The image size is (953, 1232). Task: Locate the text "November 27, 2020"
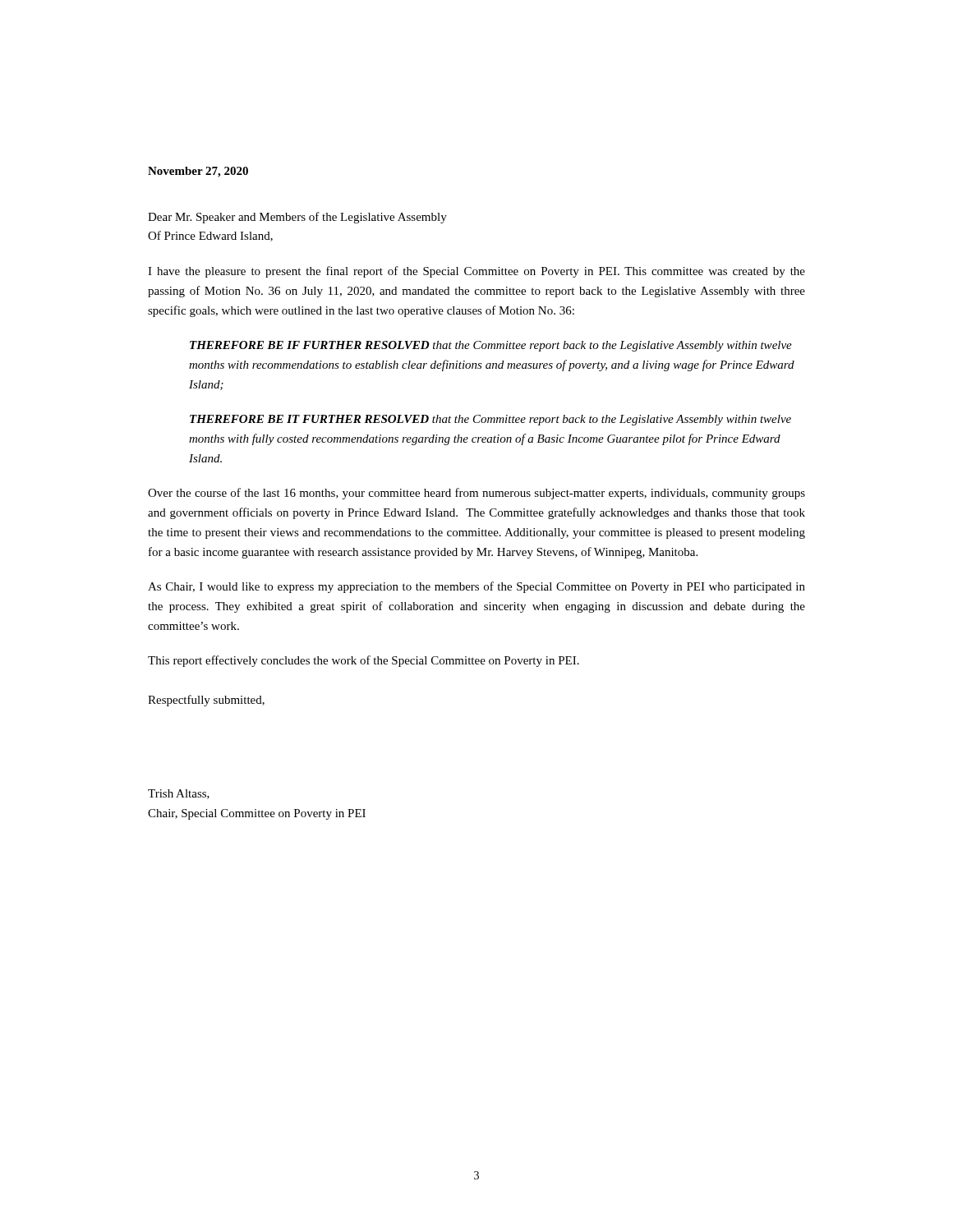[198, 171]
